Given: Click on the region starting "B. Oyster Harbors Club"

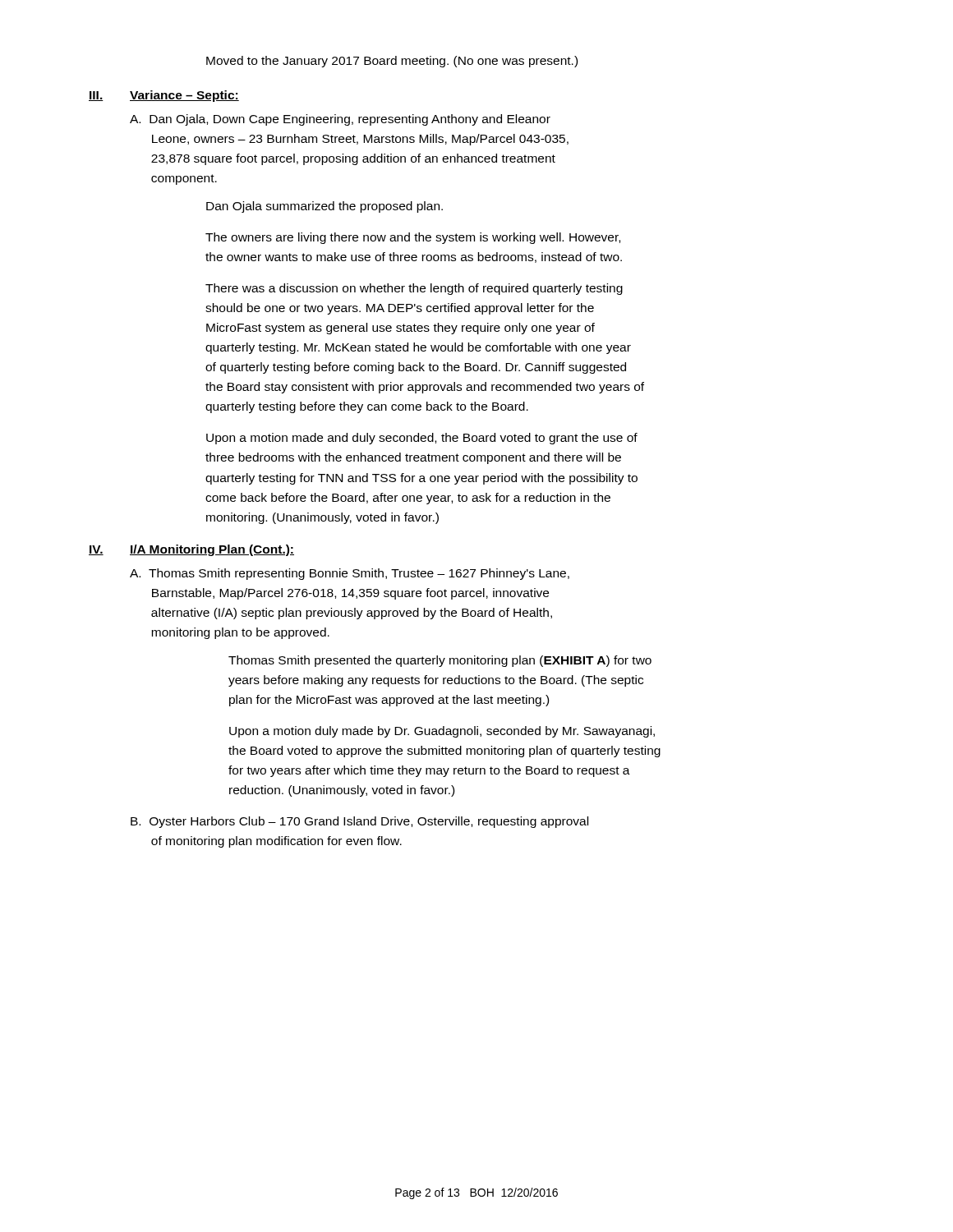Looking at the screenshot, I should tap(359, 831).
